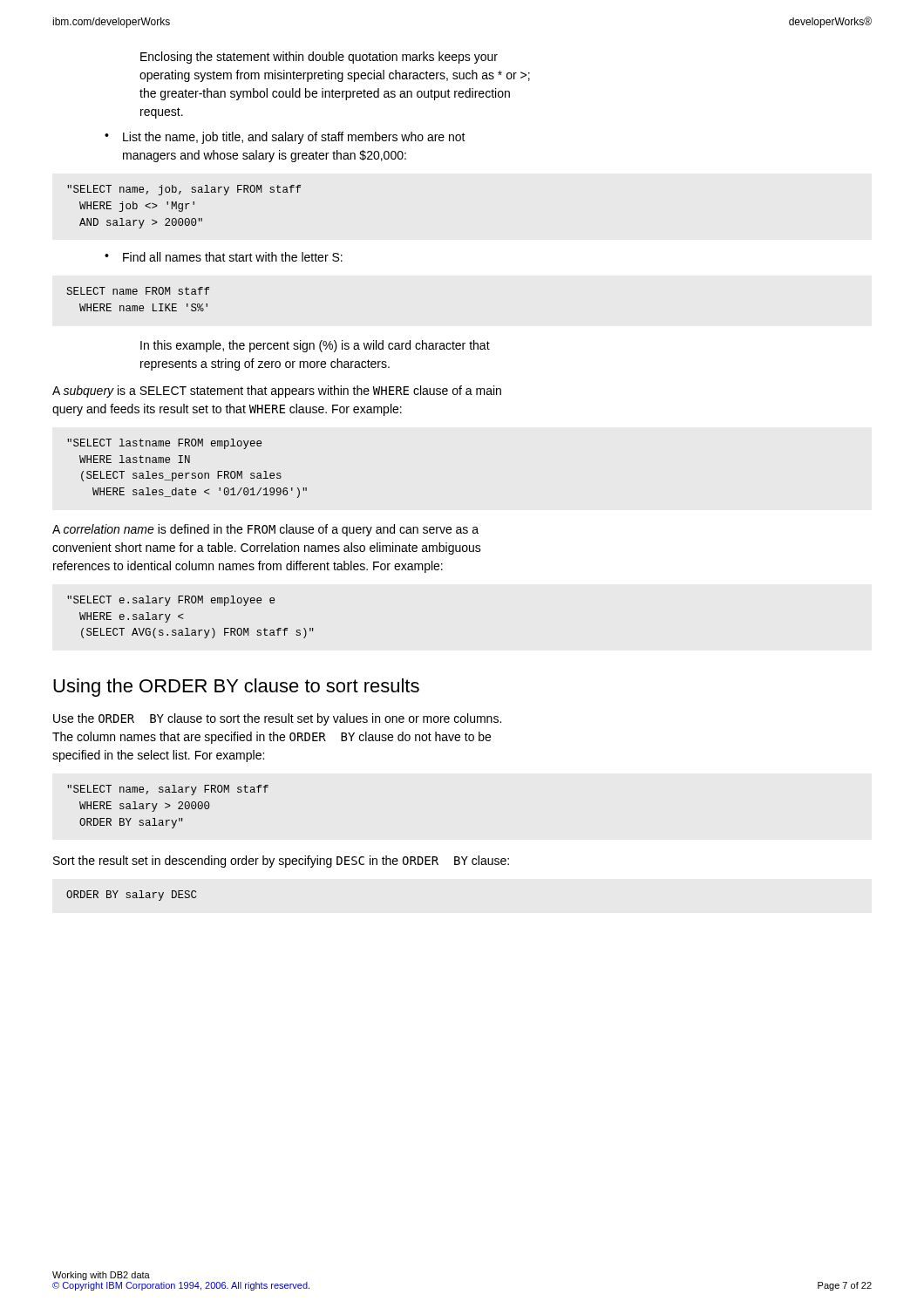
Task: Point to the element starting "Use the ORDER BY clause to"
Action: 277,737
